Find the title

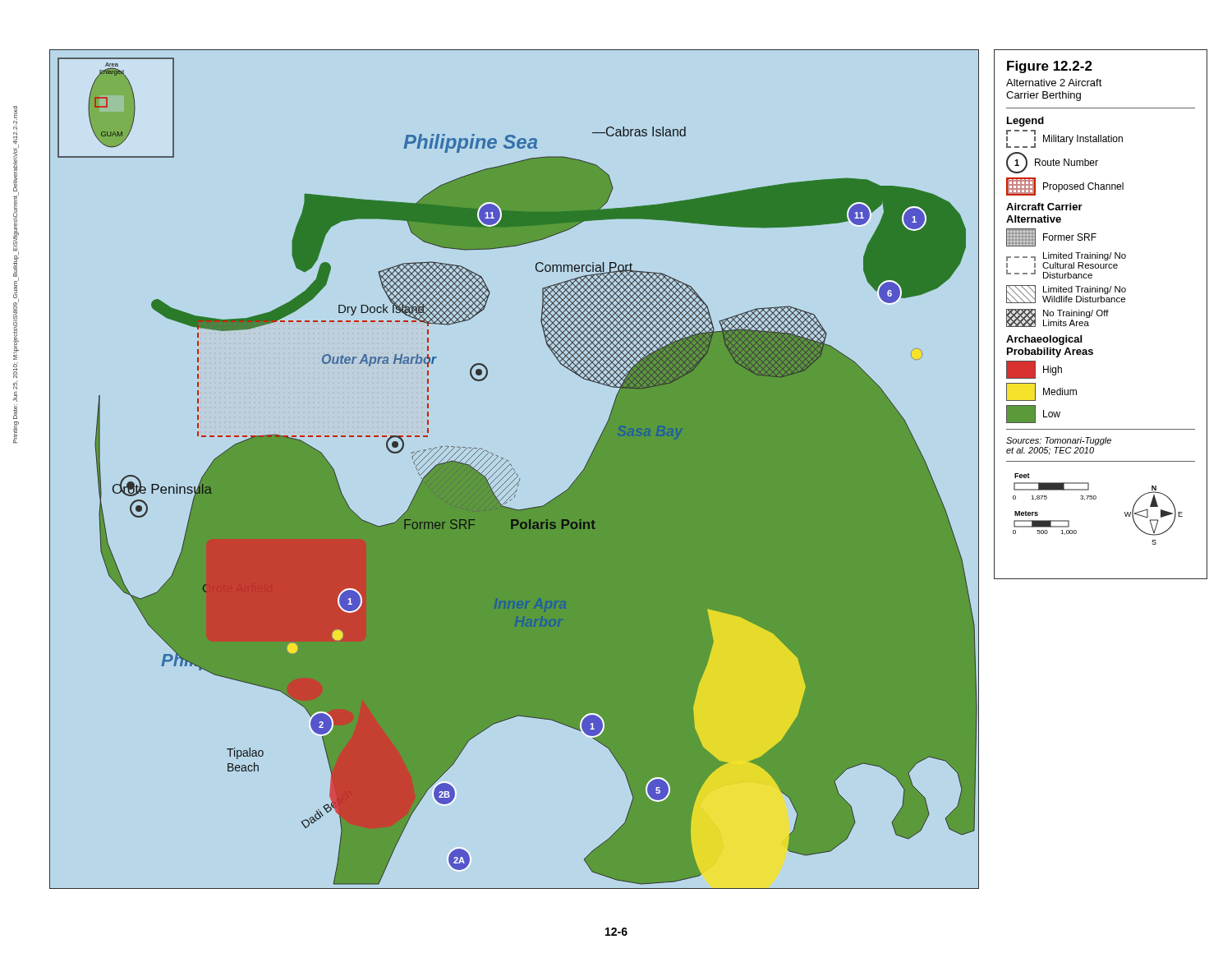coord(1049,66)
